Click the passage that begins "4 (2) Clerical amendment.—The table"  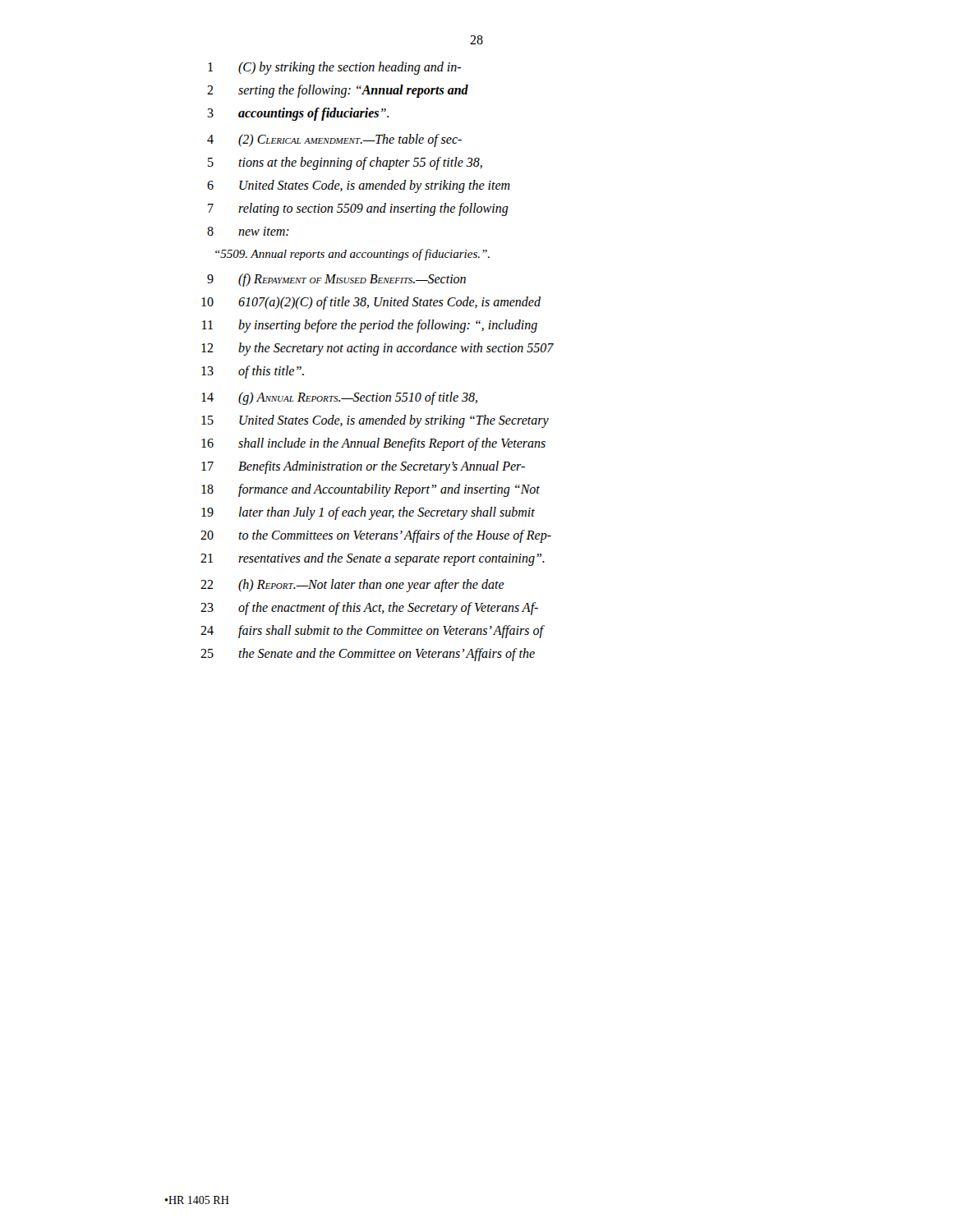[334, 140]
